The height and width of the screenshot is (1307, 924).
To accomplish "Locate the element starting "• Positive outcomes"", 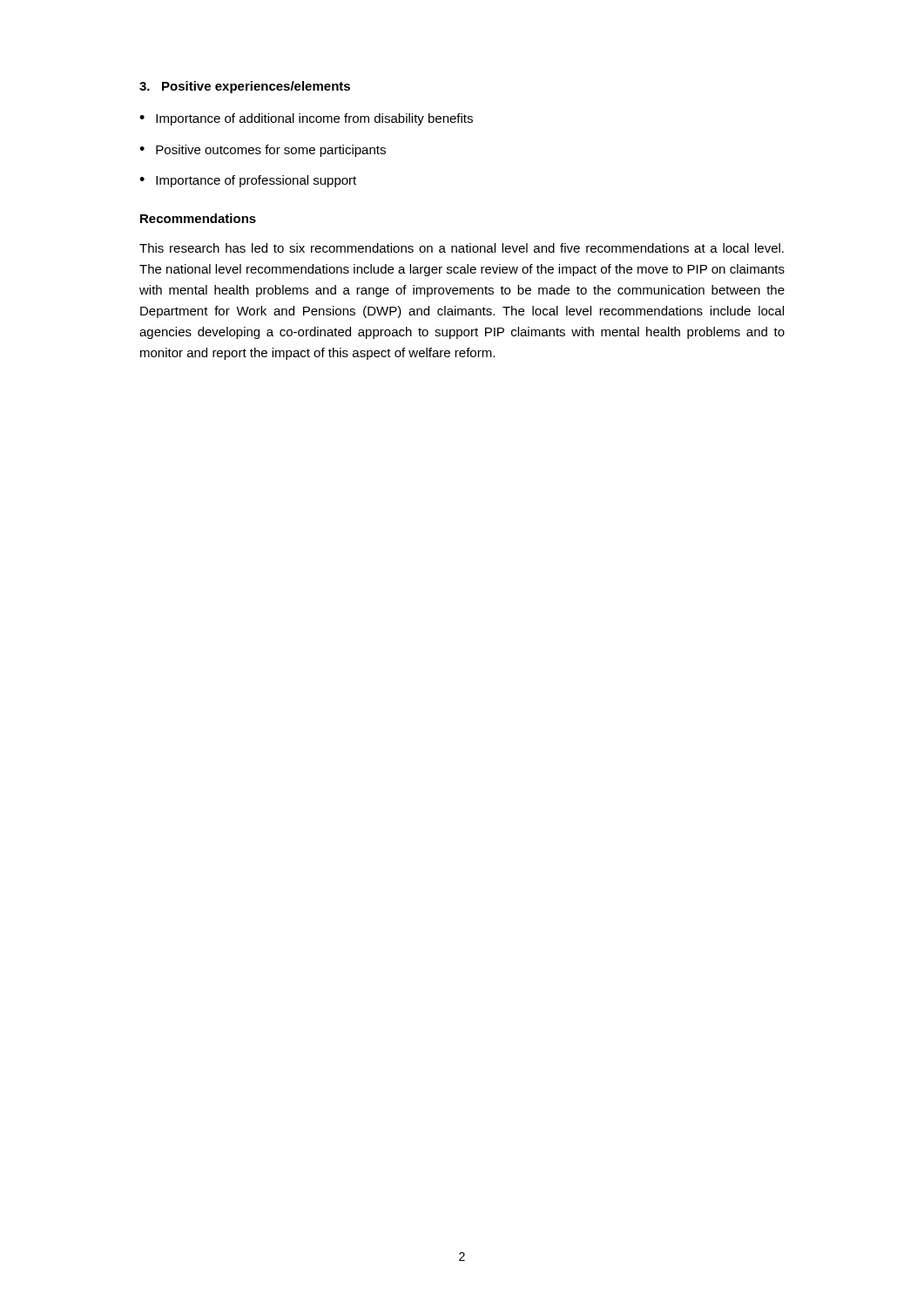I will 263,149.
